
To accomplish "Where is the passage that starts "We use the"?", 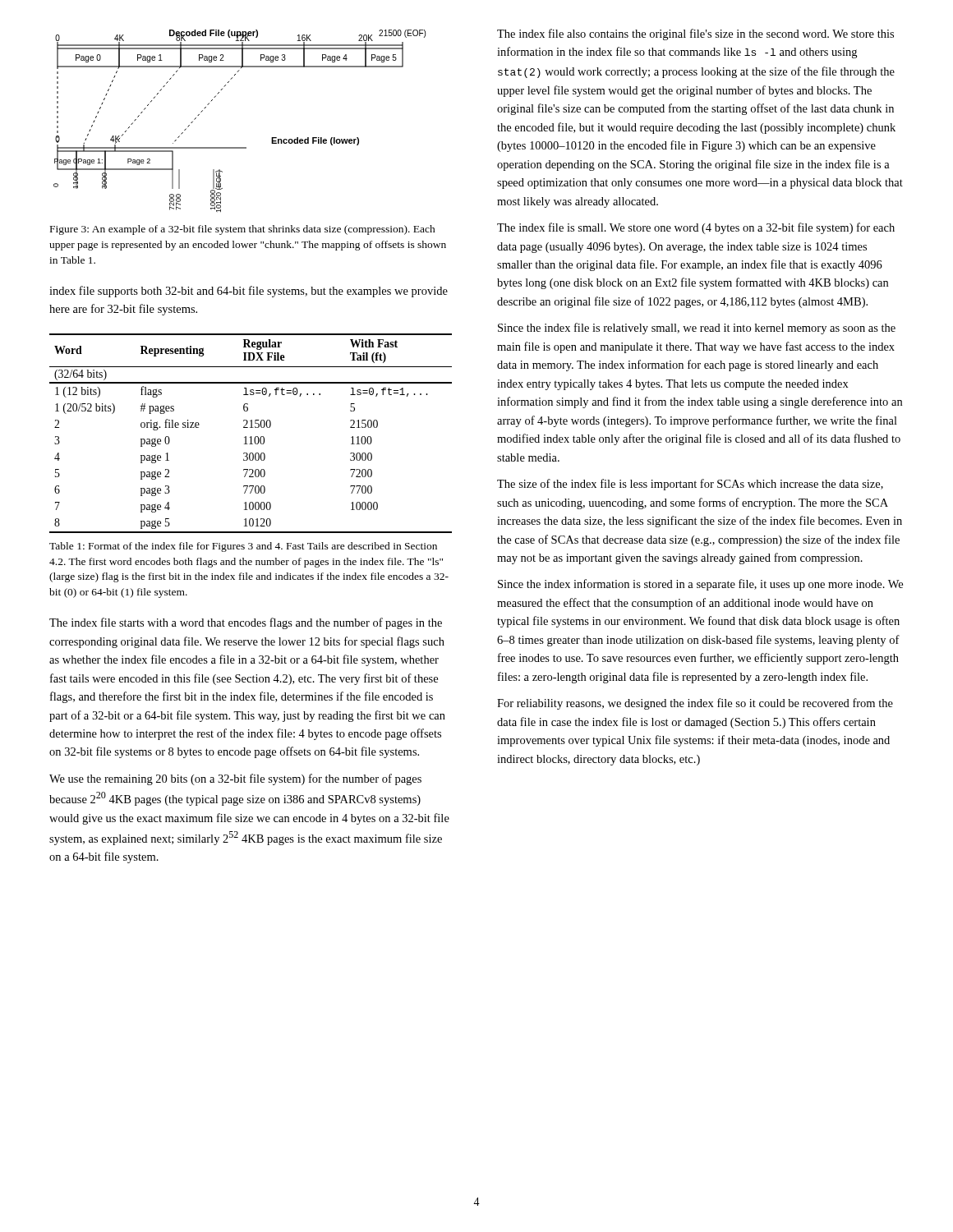I will pos(249,818).
